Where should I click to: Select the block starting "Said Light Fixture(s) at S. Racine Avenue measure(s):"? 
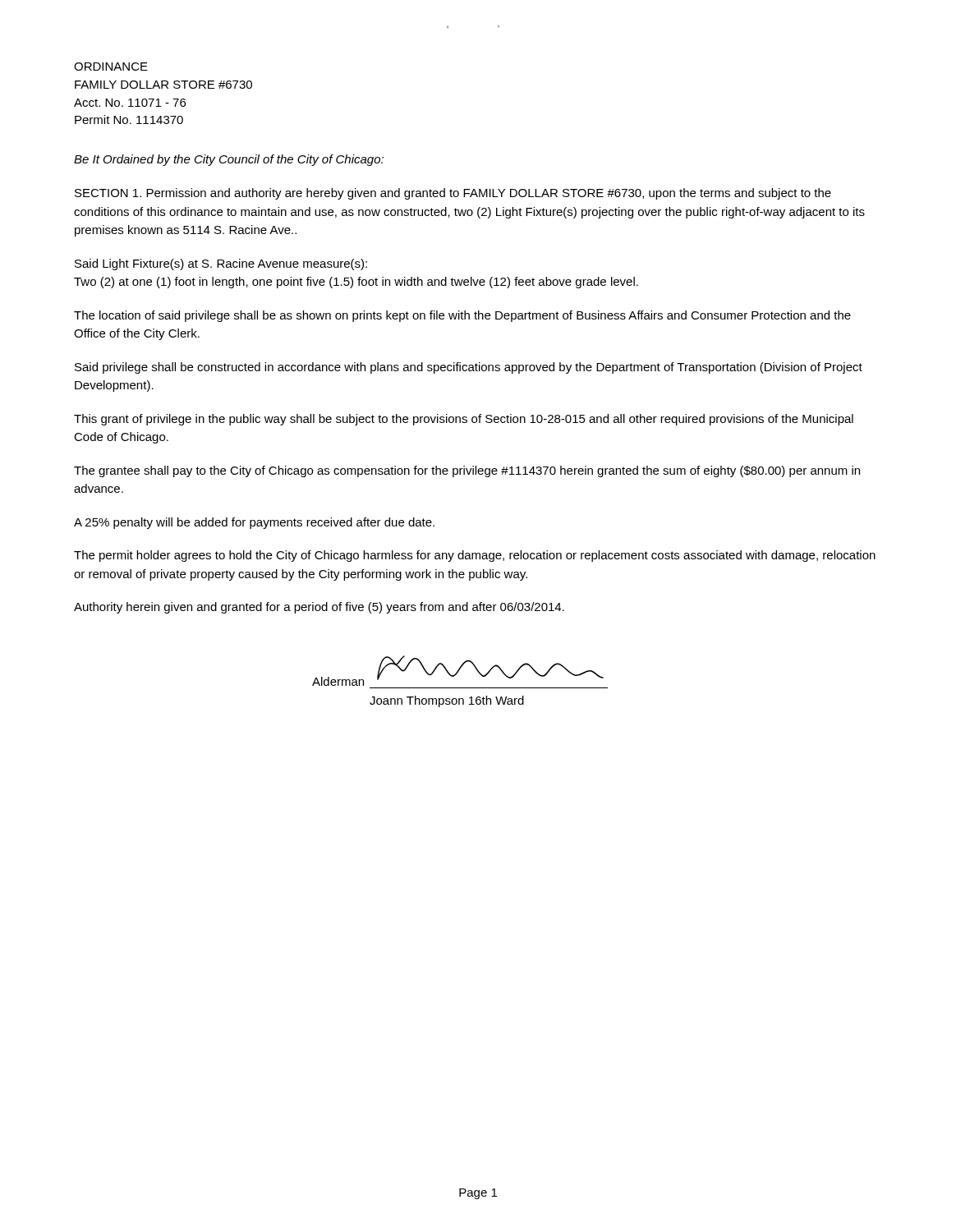point(356,272)
